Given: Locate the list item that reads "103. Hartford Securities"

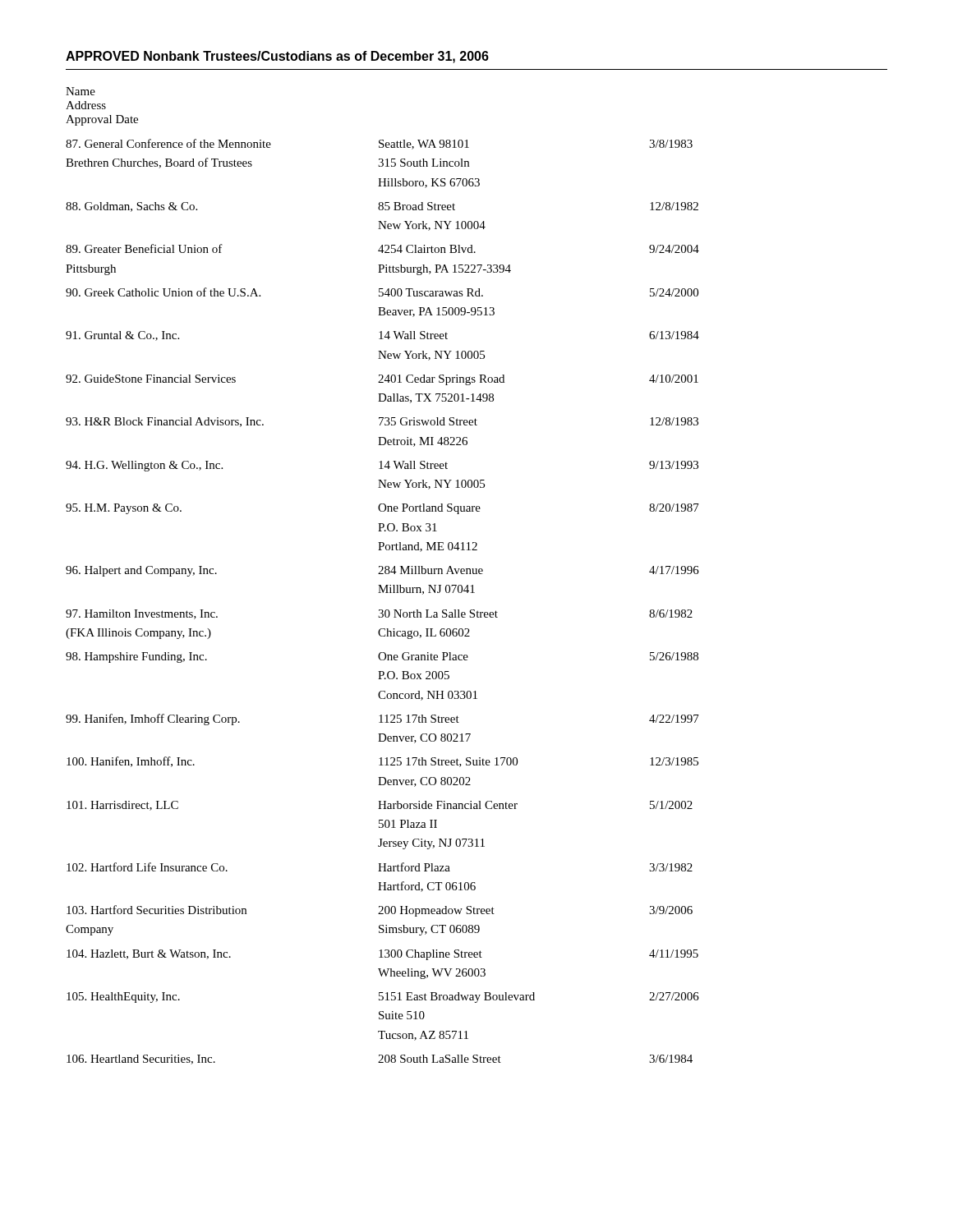Looking at the screenshot, I should tap(407, 920).
